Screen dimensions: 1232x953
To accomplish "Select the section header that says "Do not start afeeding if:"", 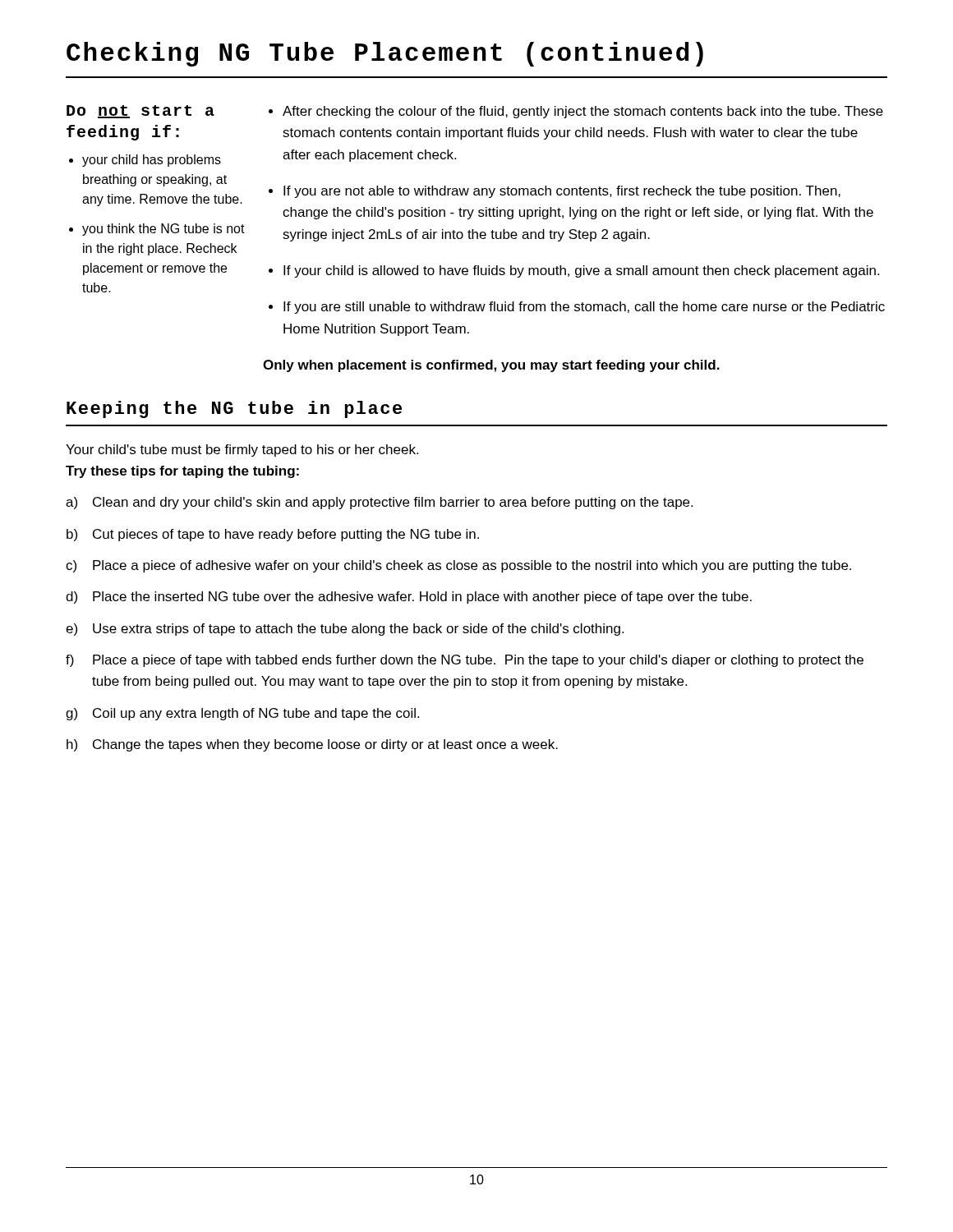I will 157,122.
